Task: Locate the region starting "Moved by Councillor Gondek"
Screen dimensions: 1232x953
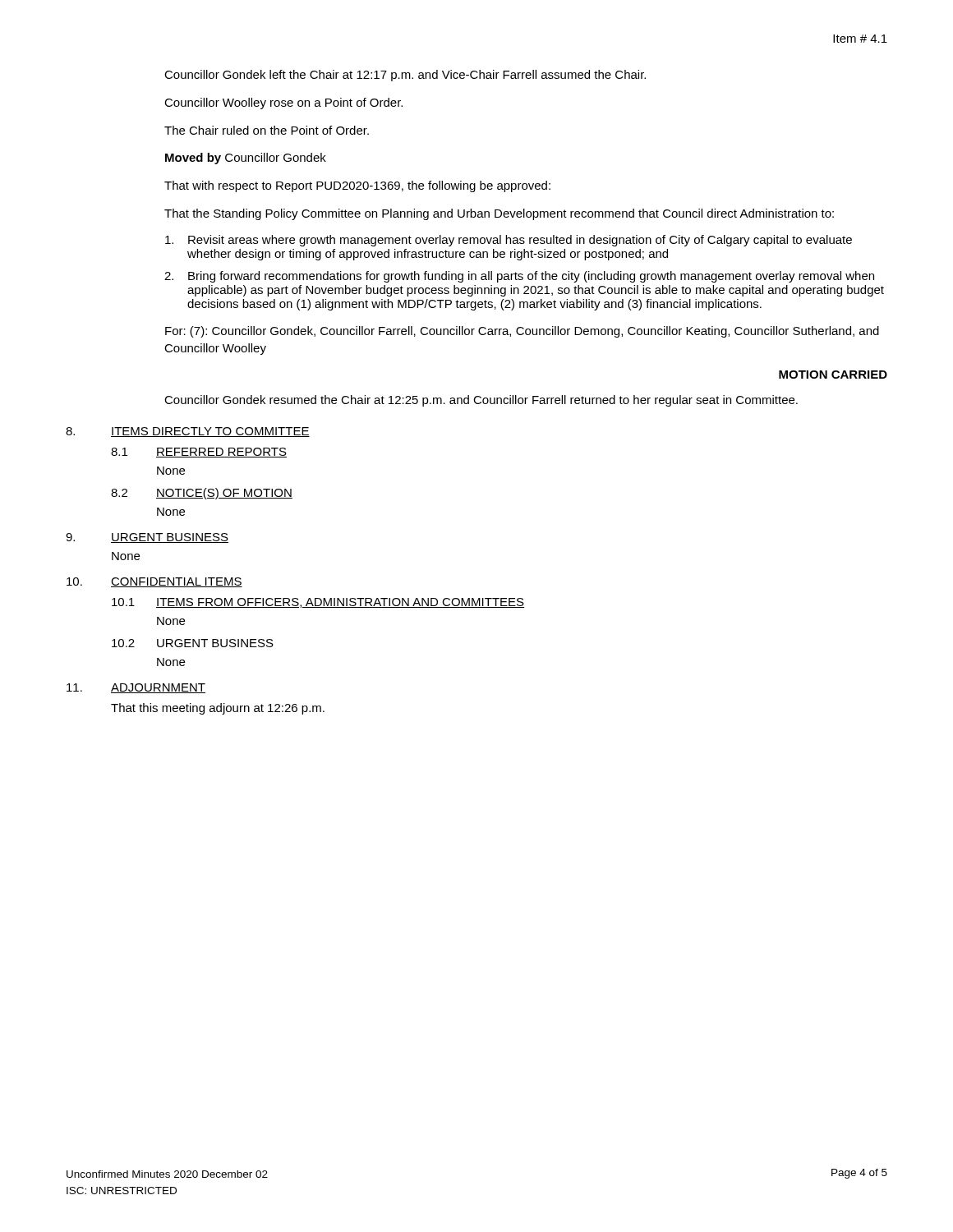Action: (246, 159)
